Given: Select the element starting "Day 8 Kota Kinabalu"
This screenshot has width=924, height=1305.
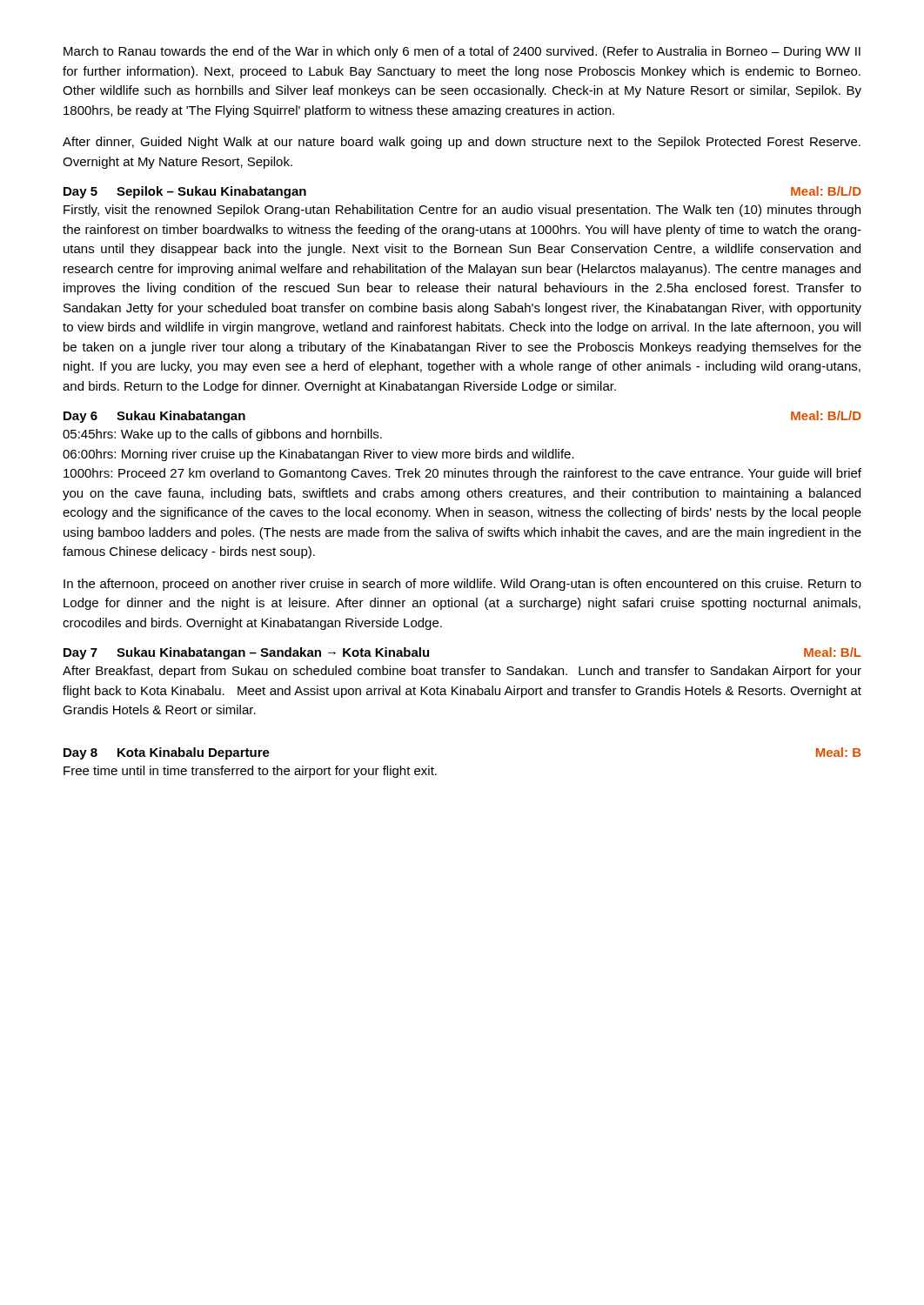Looking at the screenshot, I should [x=80, y=753].
